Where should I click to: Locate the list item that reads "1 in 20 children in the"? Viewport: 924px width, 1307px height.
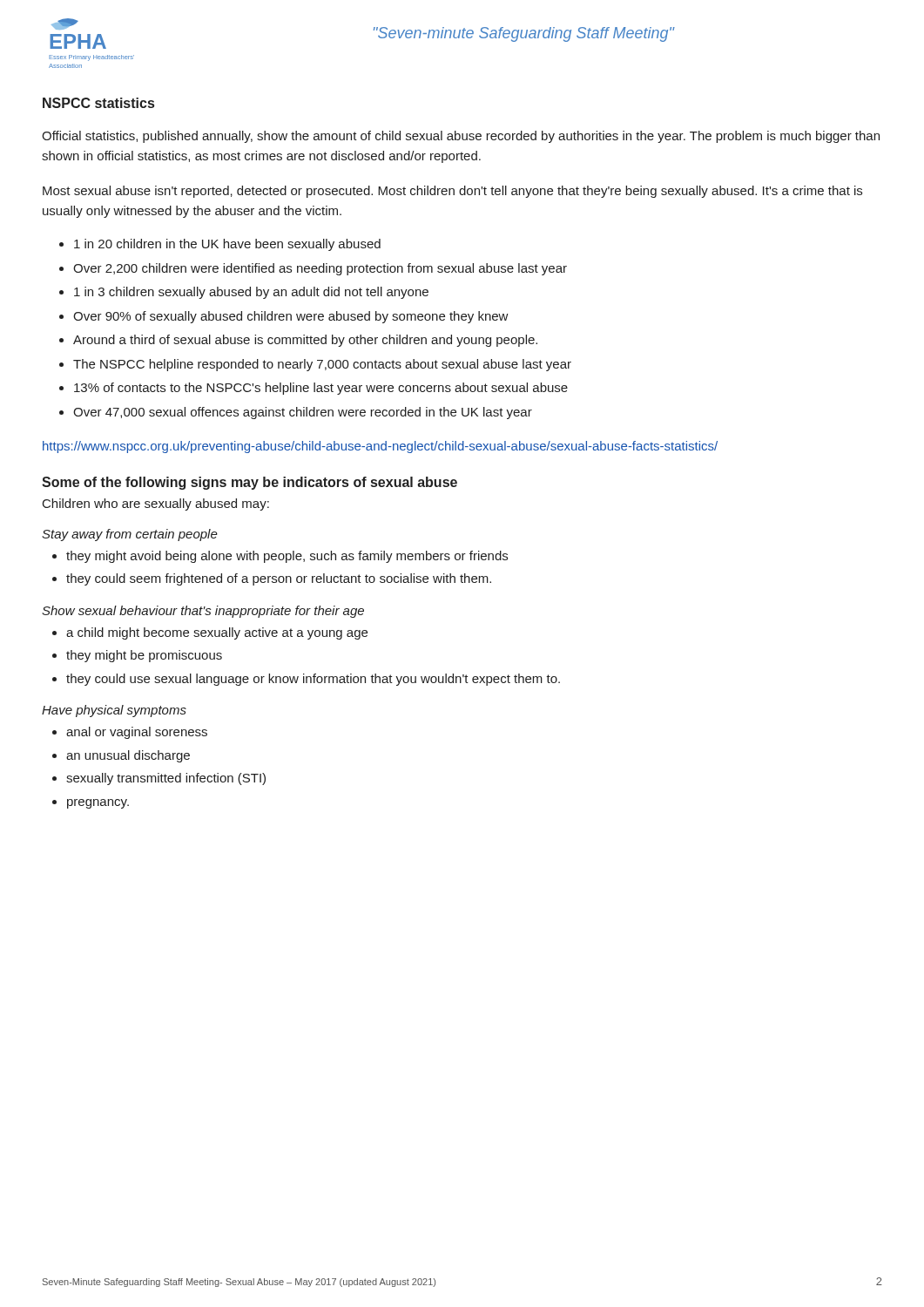click(x=227, y=244)
